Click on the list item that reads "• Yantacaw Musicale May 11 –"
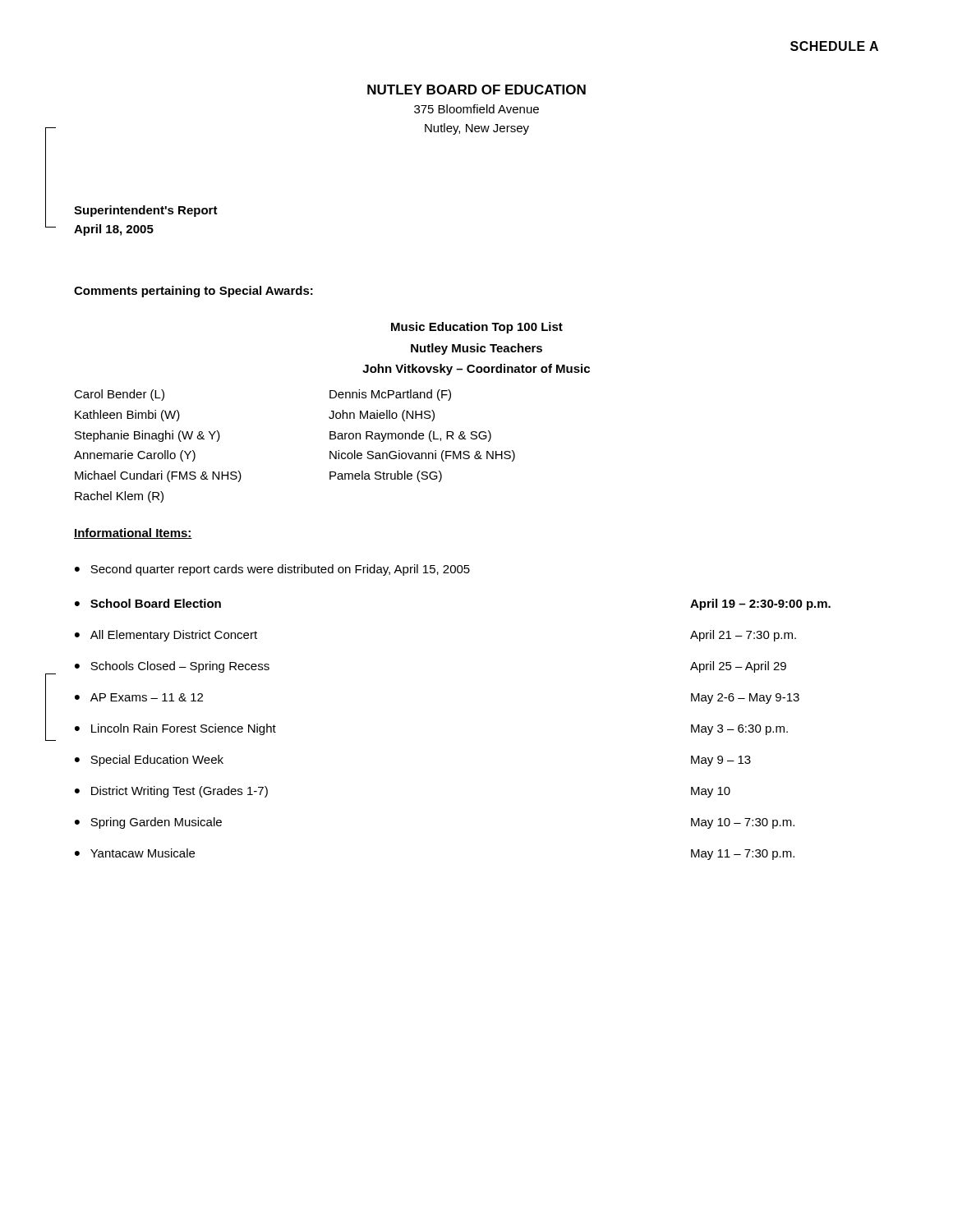This screenshot has height=1232, width=953. [x=136, y=854]
